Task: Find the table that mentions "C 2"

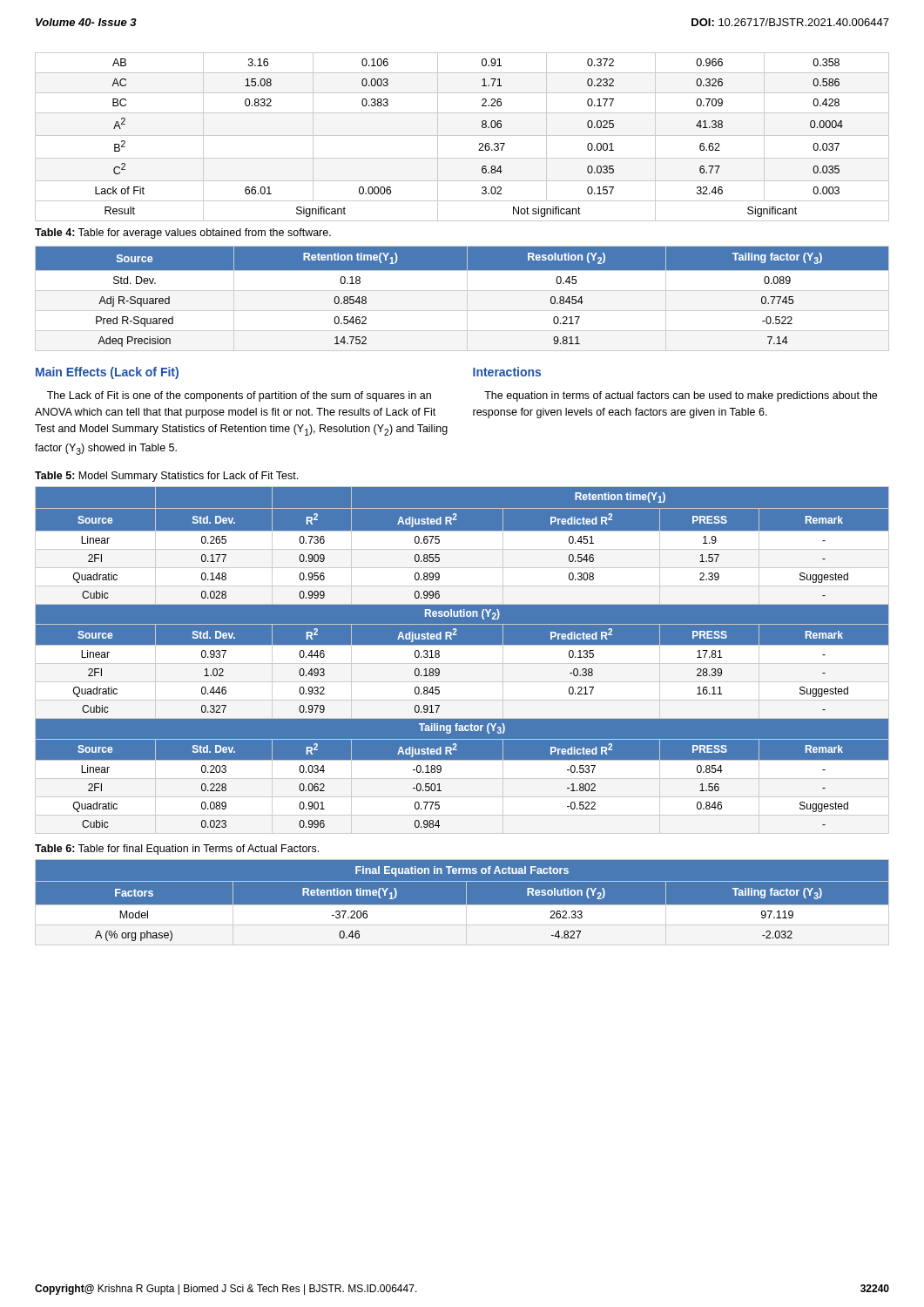Action: coord(462,137)
